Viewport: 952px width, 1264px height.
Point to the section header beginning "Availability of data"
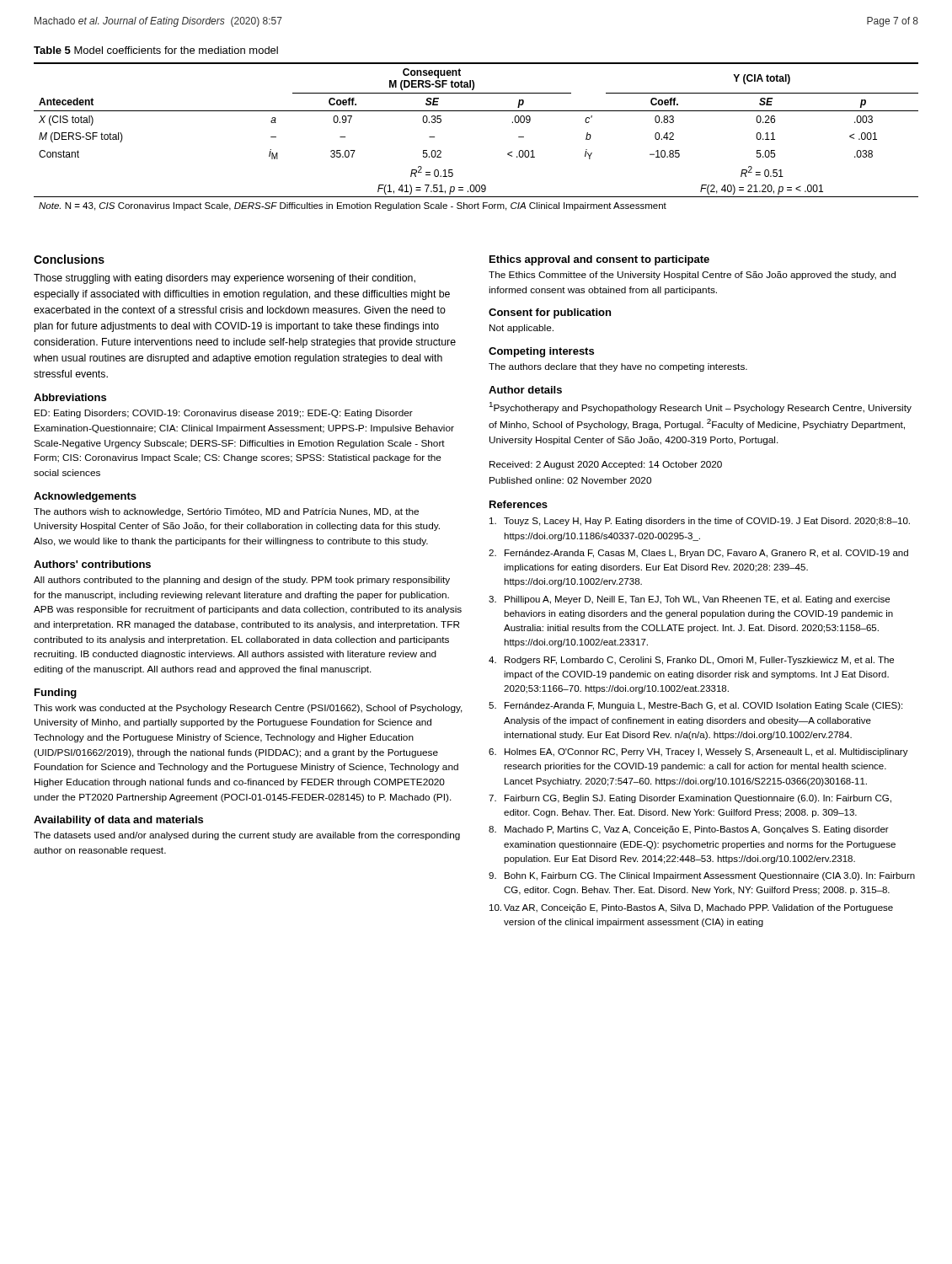point(119,820)
